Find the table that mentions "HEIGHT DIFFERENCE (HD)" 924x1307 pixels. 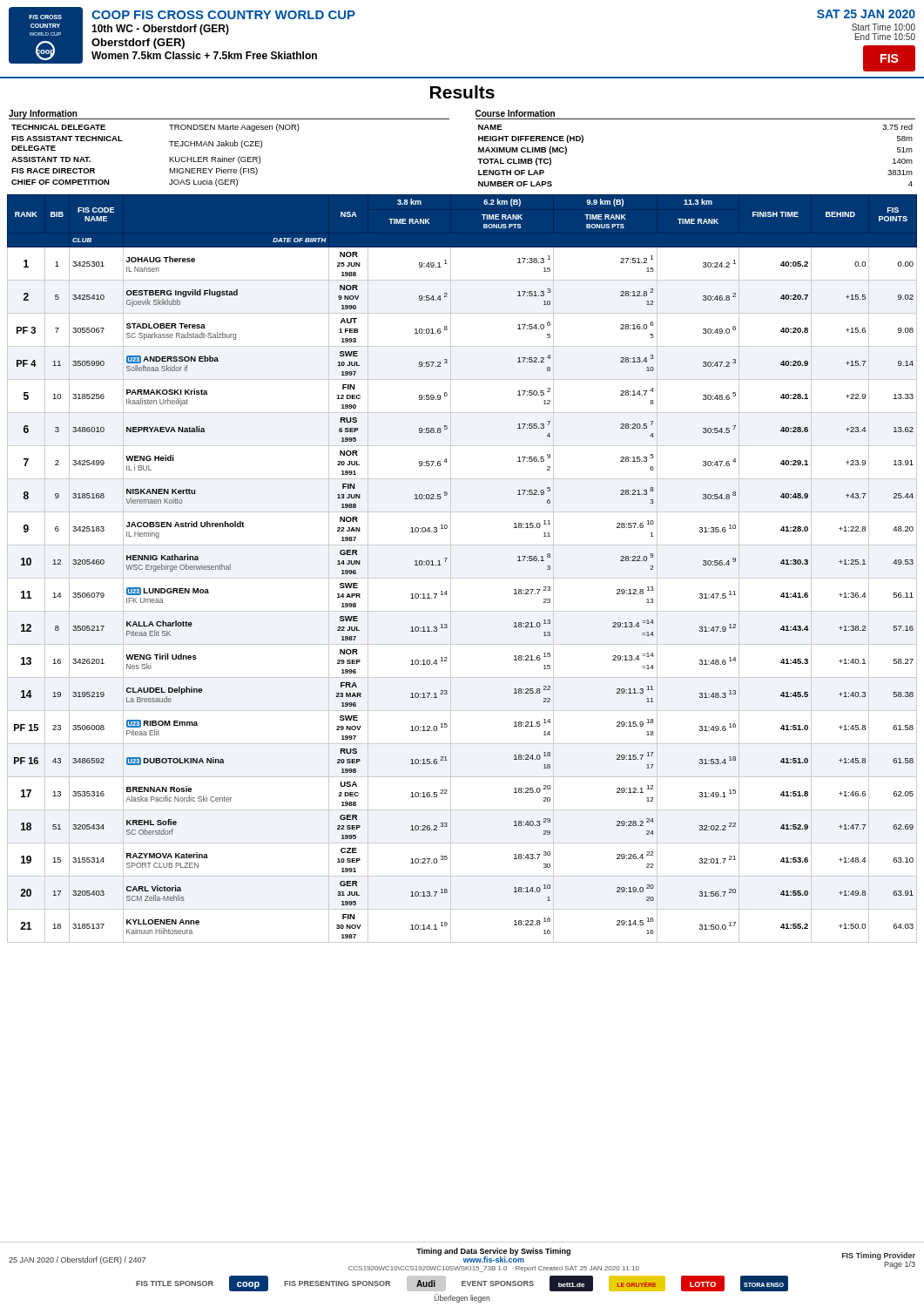tap(695, 149)
